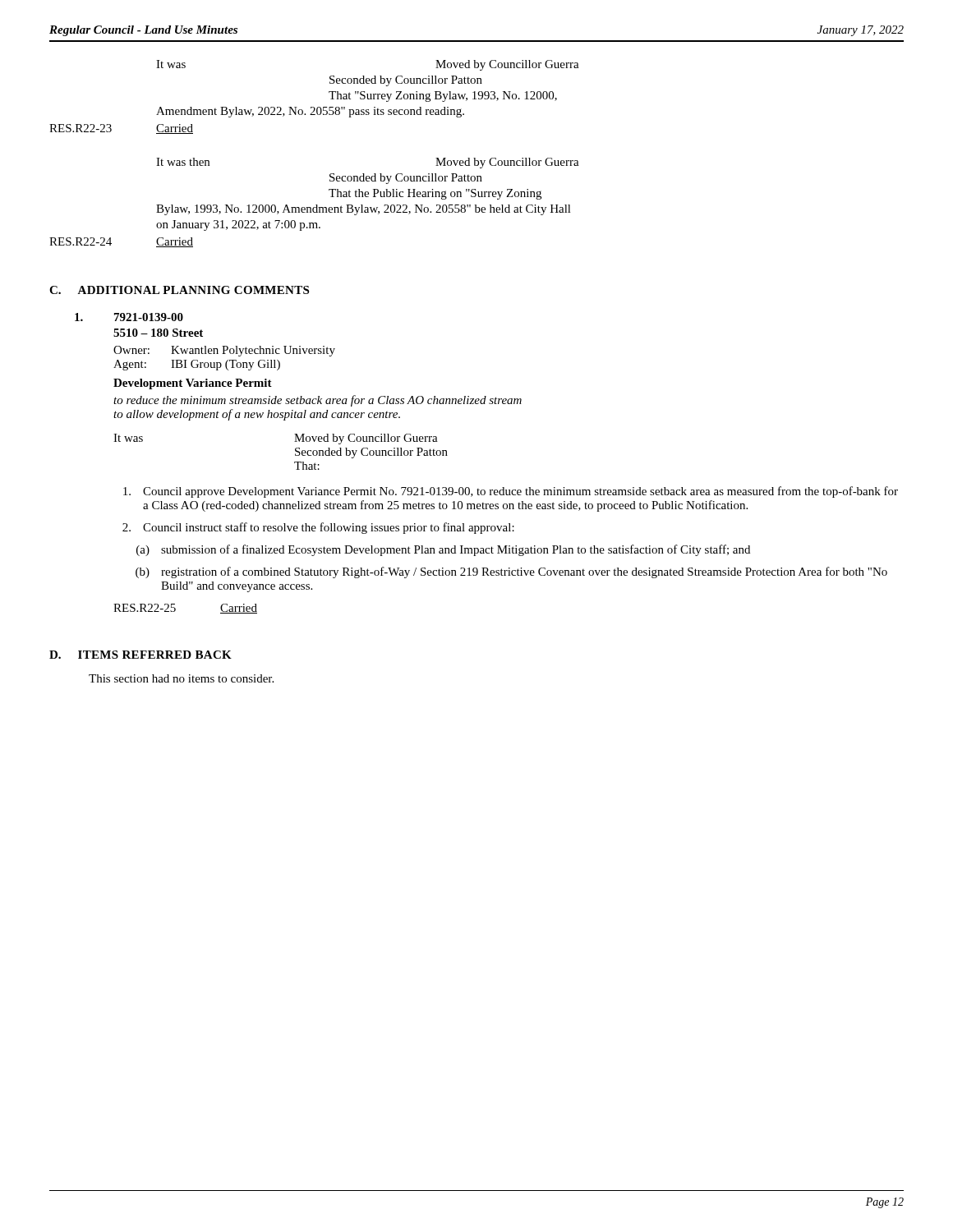This screenshot has height=1232, width=953.
Task: Navigate to the region starting "RES.R22-24 Carried"
Action: point(121,242)
